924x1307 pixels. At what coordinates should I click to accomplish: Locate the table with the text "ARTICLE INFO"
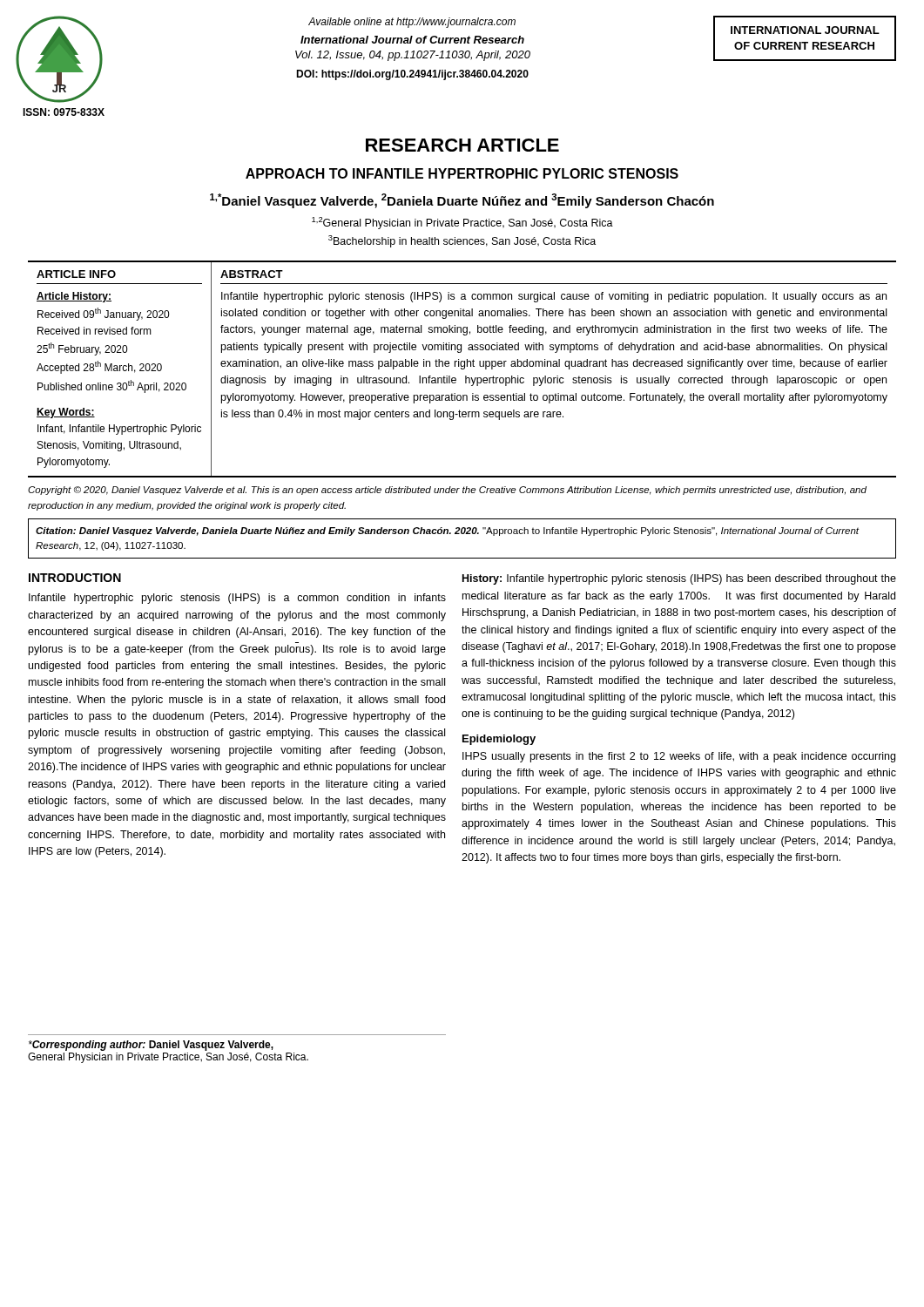pyautogui.click(x=462, y=369)
